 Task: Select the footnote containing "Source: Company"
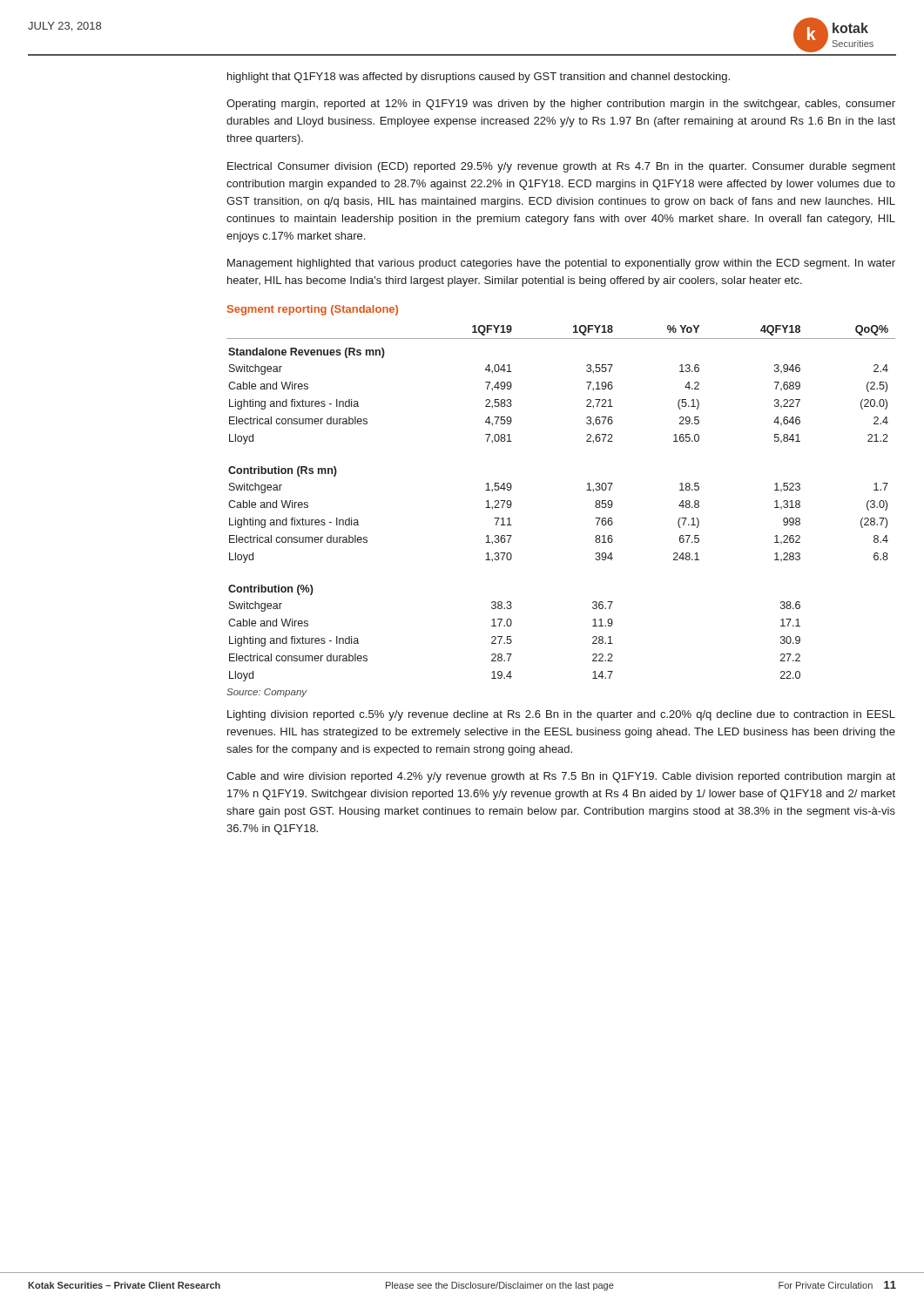click(x=267, y=693)
